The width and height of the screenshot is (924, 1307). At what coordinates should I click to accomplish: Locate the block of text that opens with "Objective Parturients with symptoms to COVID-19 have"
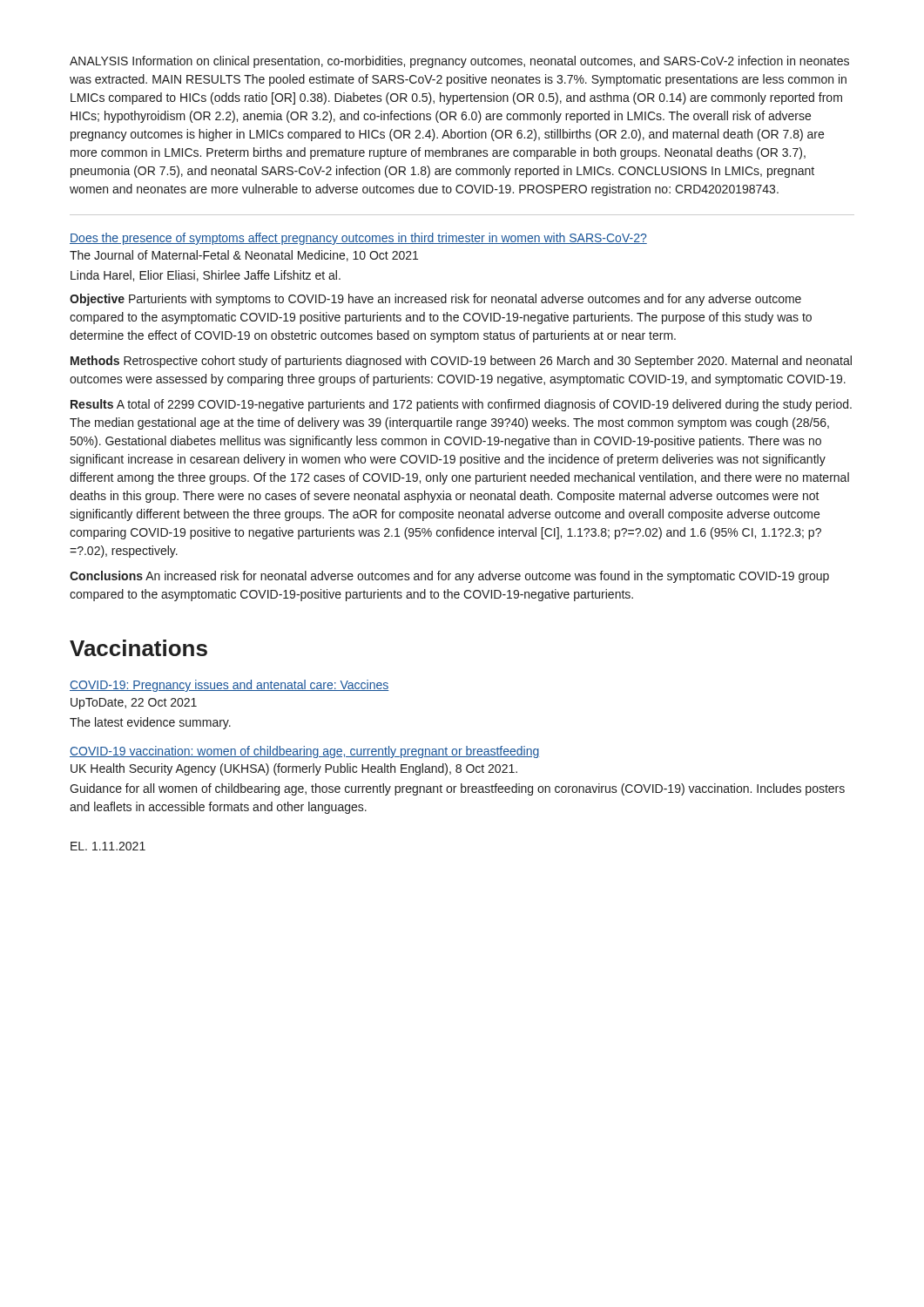pyautogui.click(x=441, y=317)
